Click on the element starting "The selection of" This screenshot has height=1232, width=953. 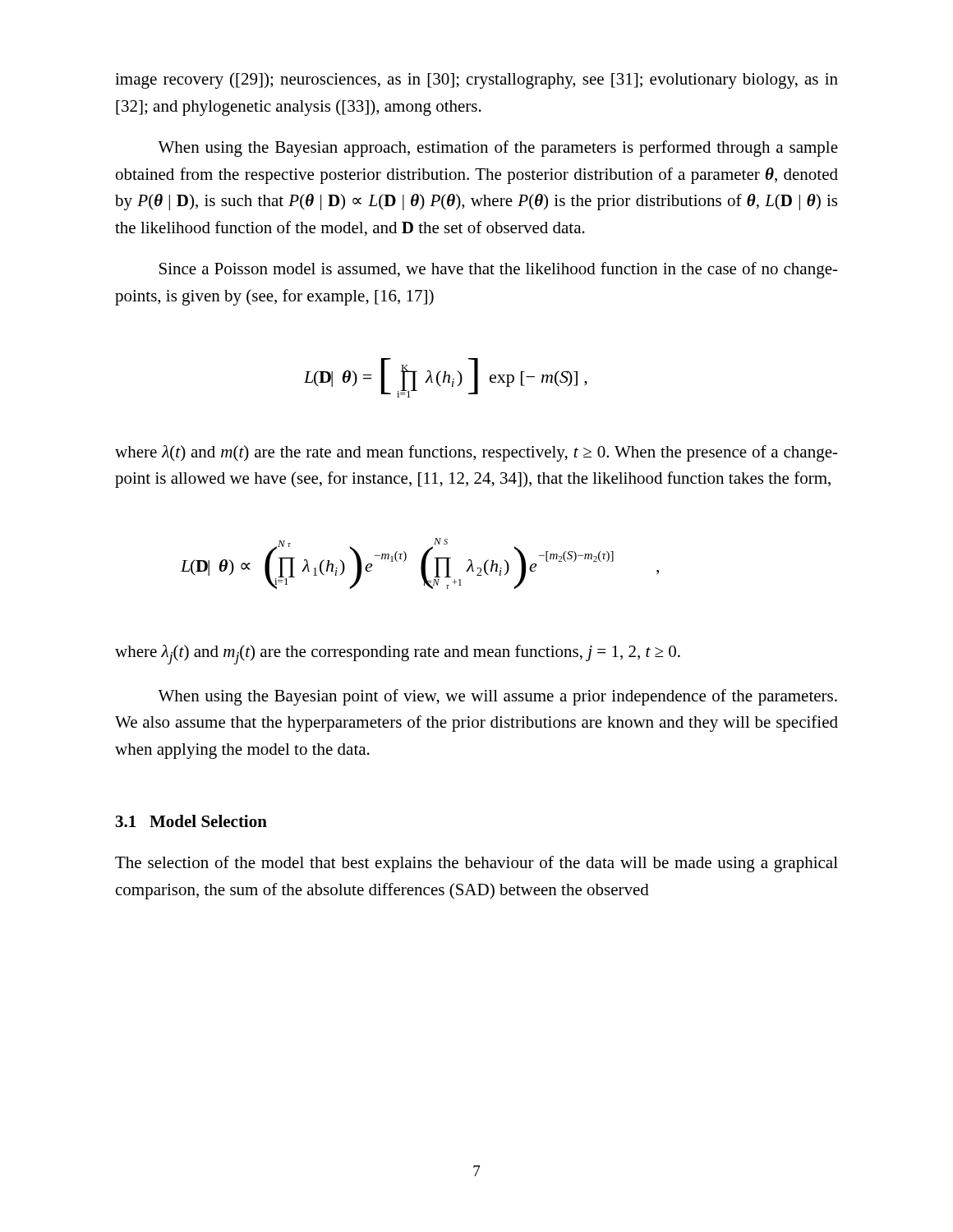476,876
